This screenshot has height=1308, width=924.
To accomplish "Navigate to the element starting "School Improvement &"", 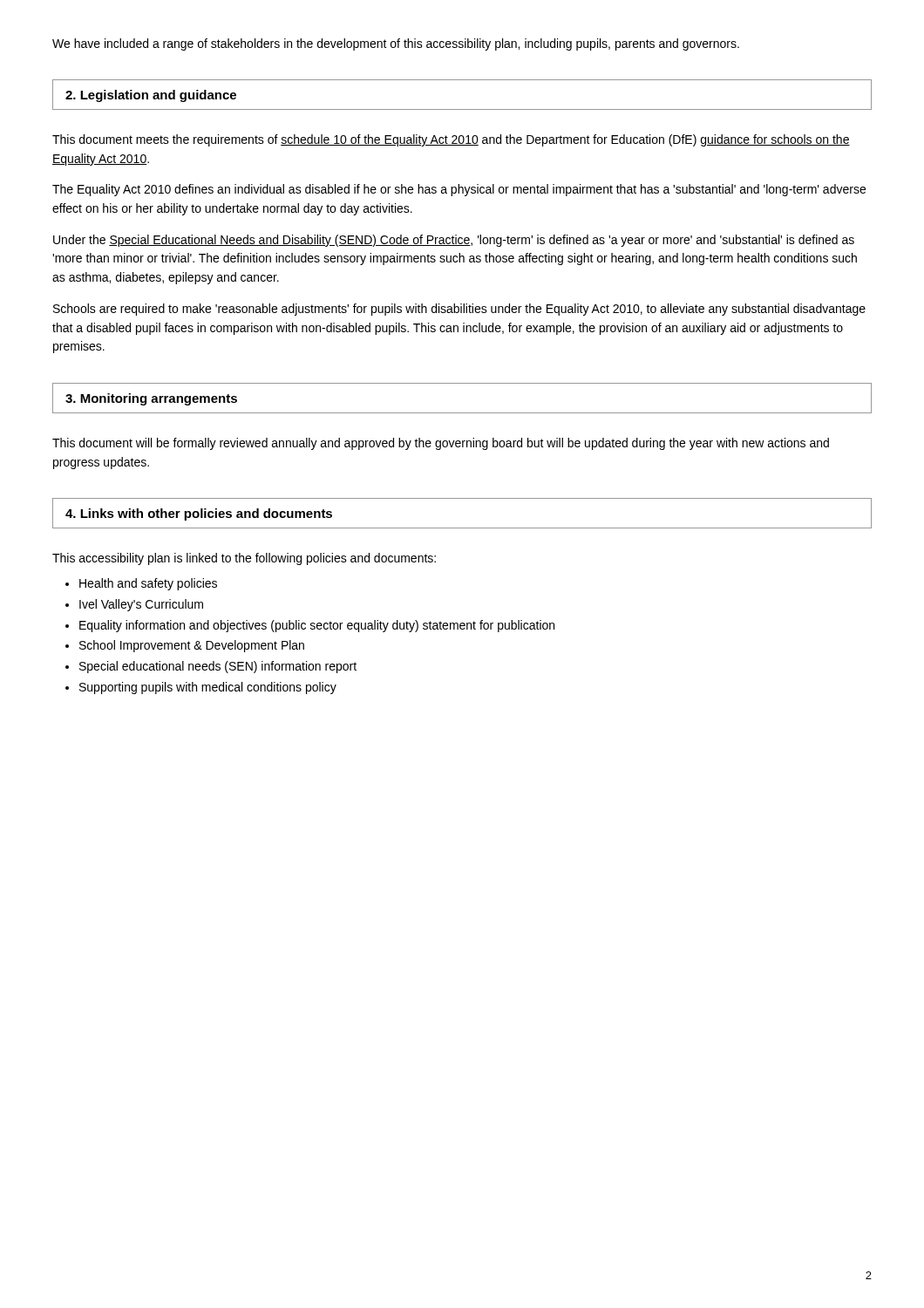I will pyautogui.click(x=192, y=646).
